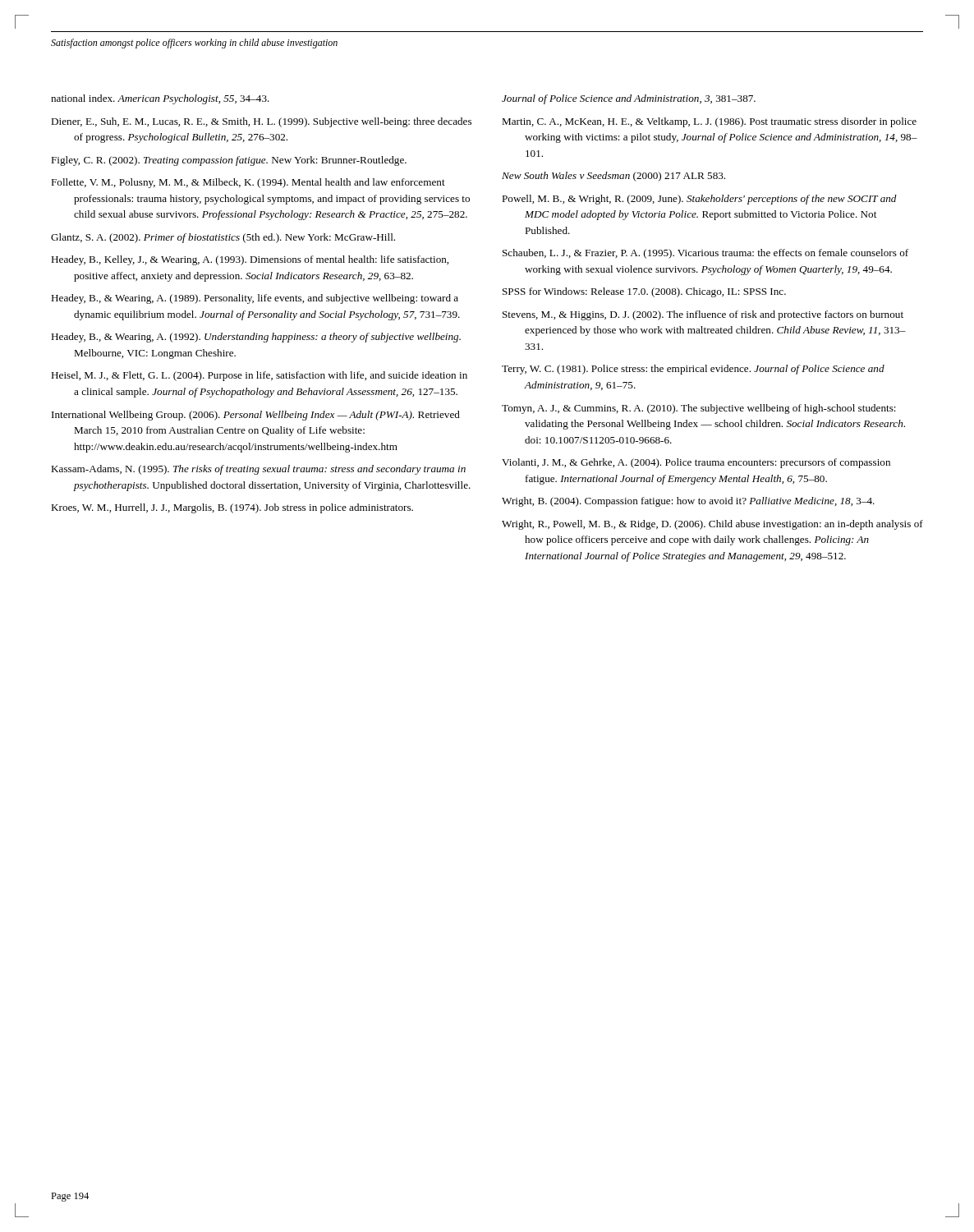Locate the list item that reads "Terry, W. C. (1981). Police stress: the"
This screenshot has width=974, height=1232.
pos(693,377)
